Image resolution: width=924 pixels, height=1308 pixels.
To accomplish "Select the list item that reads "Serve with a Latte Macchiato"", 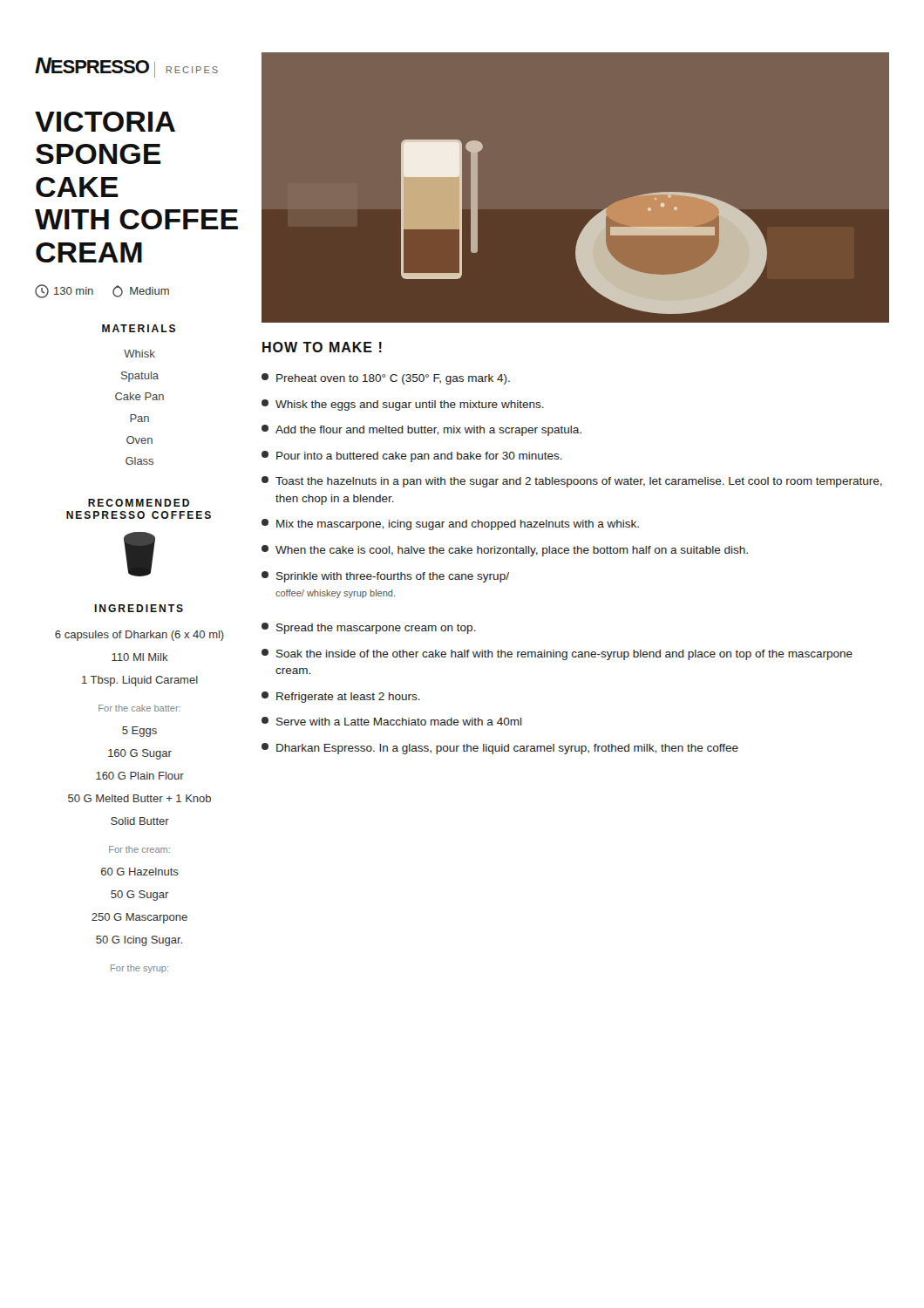I will (x=392, y=722).
